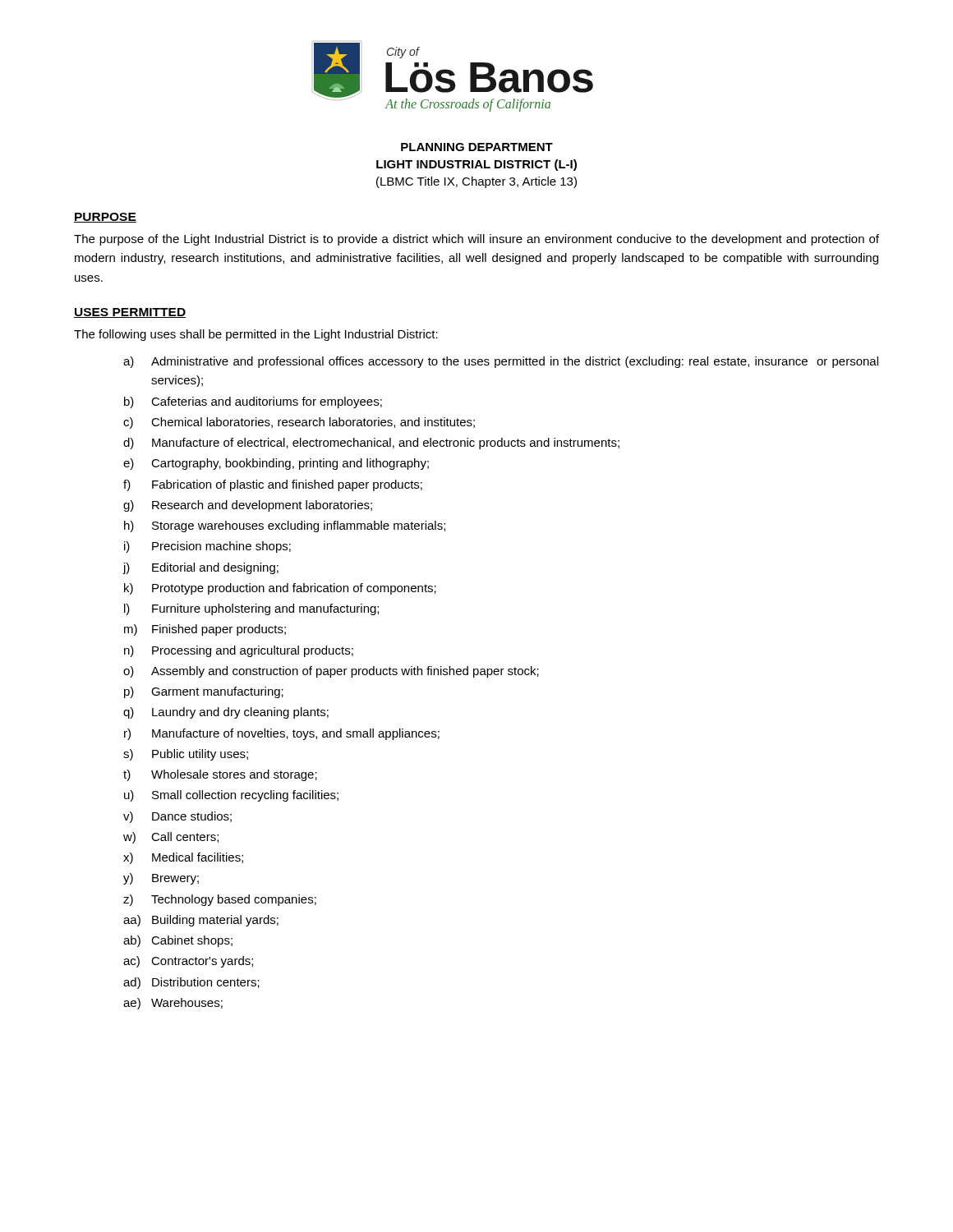Select a logo
953x1232 pixels.
click(476, 78)
